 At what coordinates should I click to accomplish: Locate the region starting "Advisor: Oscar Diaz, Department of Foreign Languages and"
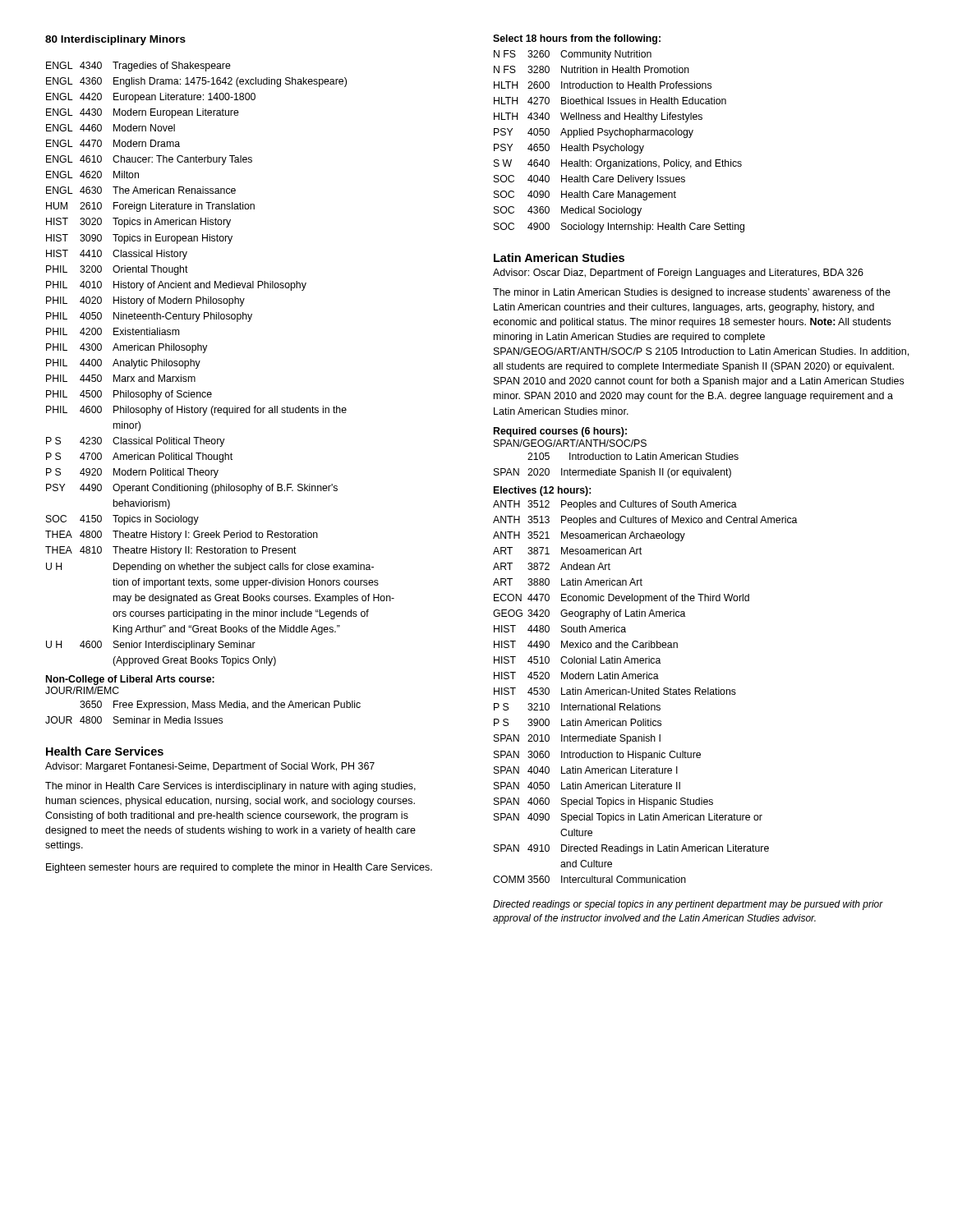pos(678,272)
